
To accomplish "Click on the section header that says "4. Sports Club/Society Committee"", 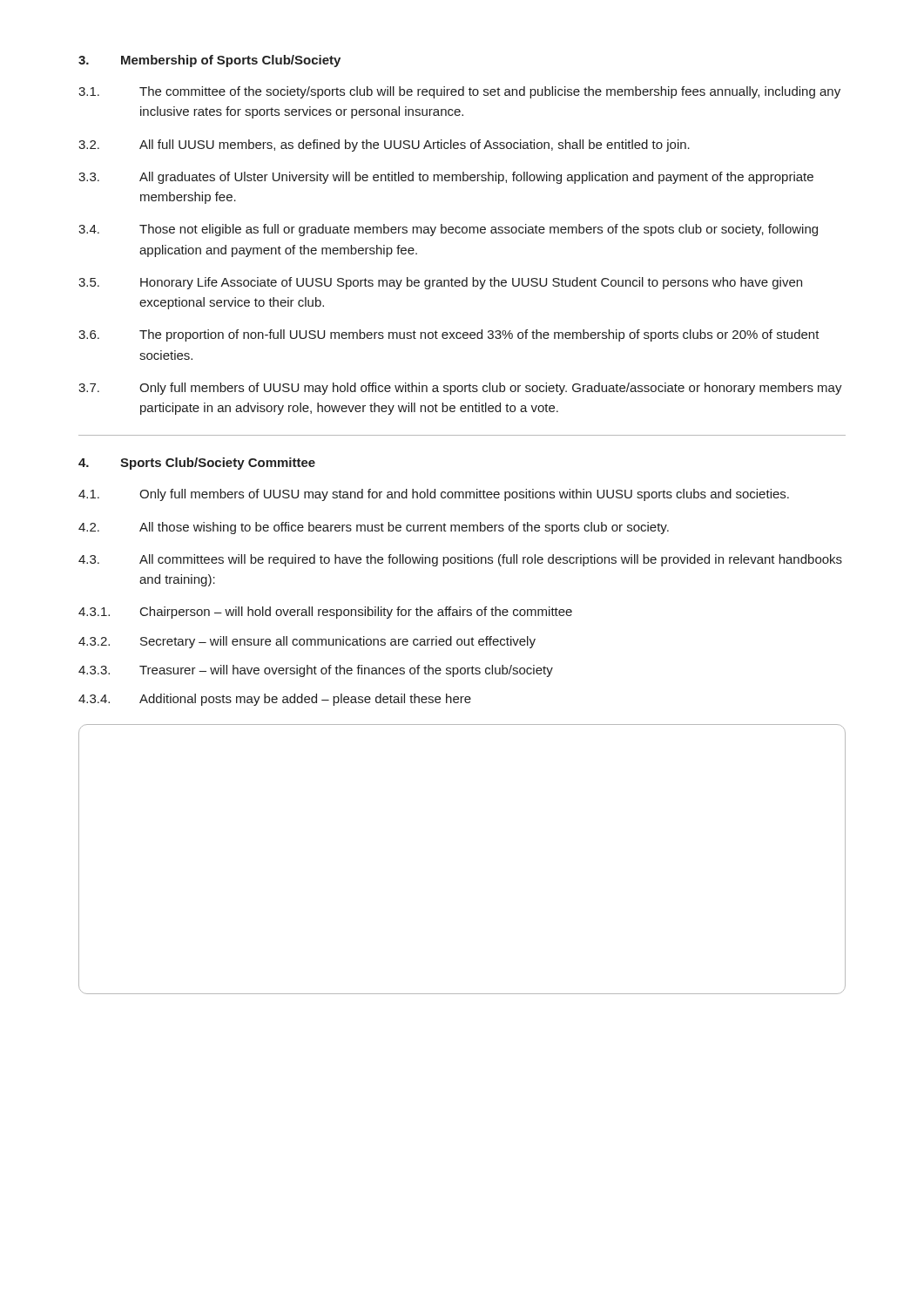I will (x=197, y=462).
